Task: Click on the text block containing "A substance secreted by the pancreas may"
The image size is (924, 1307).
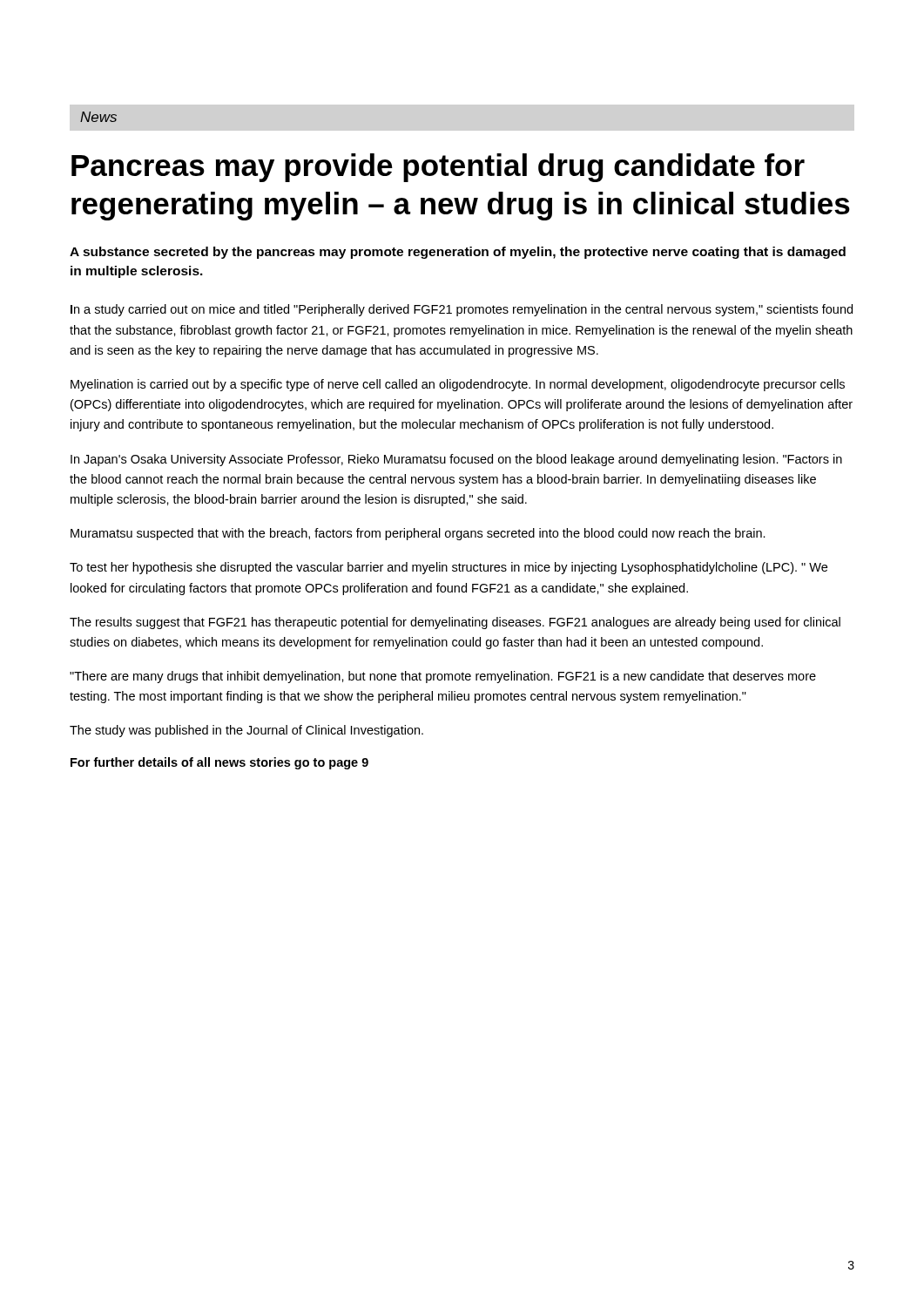Action: pos(458,261)
